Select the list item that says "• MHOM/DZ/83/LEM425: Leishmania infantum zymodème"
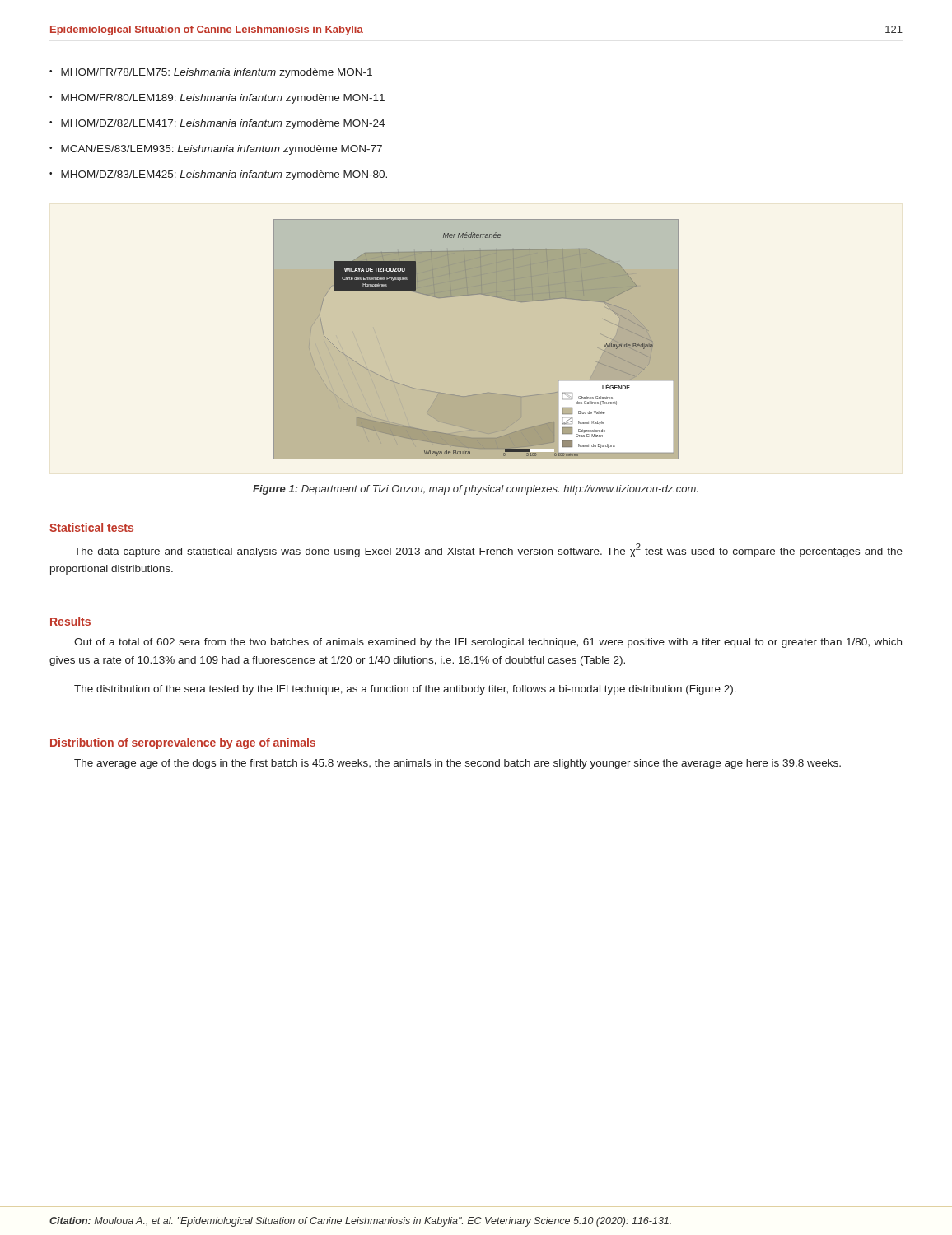Viewport: 952px width, 1235px height. [219, 175]
